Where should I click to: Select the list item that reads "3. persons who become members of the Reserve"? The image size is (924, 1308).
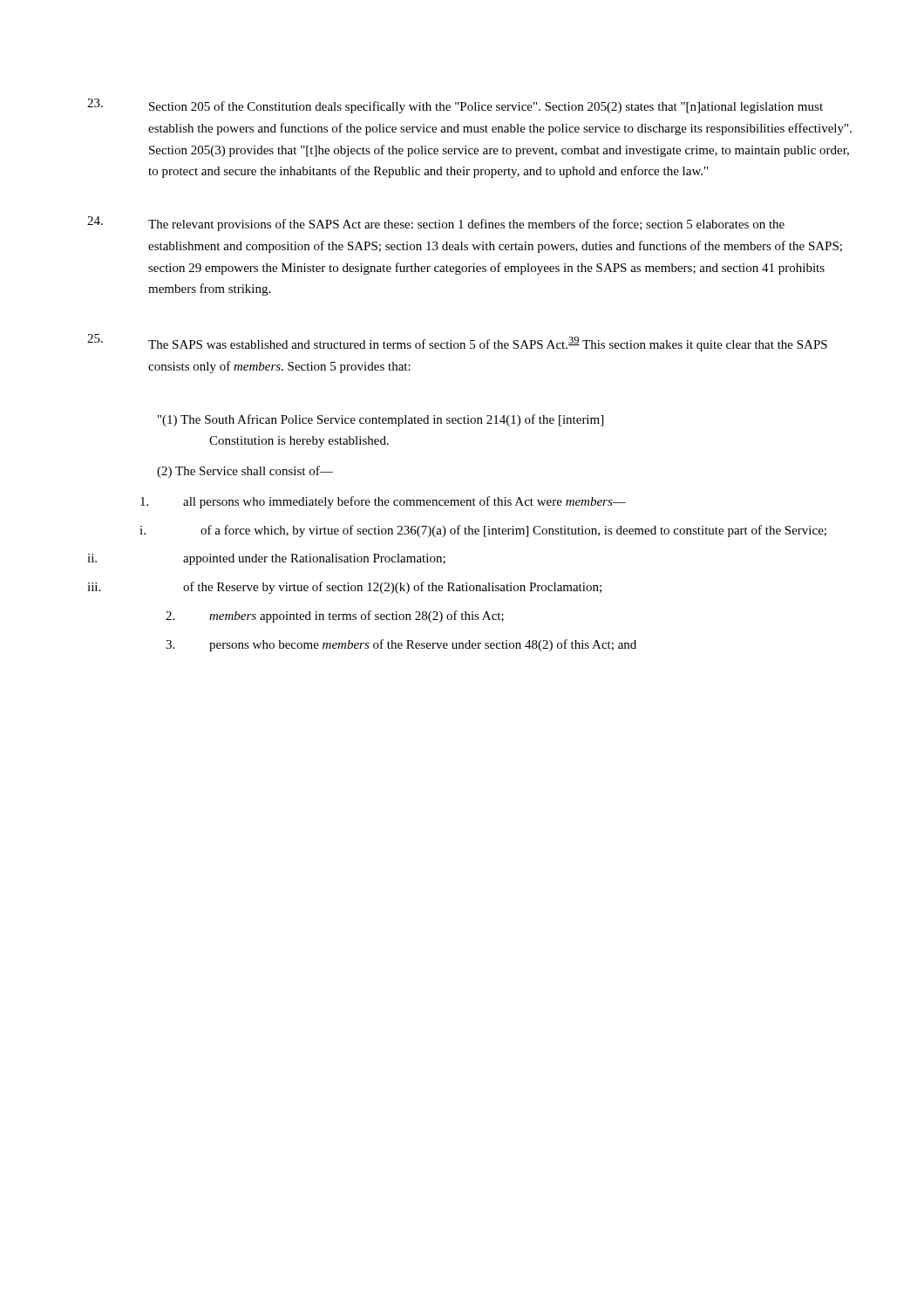pos(497,644)
